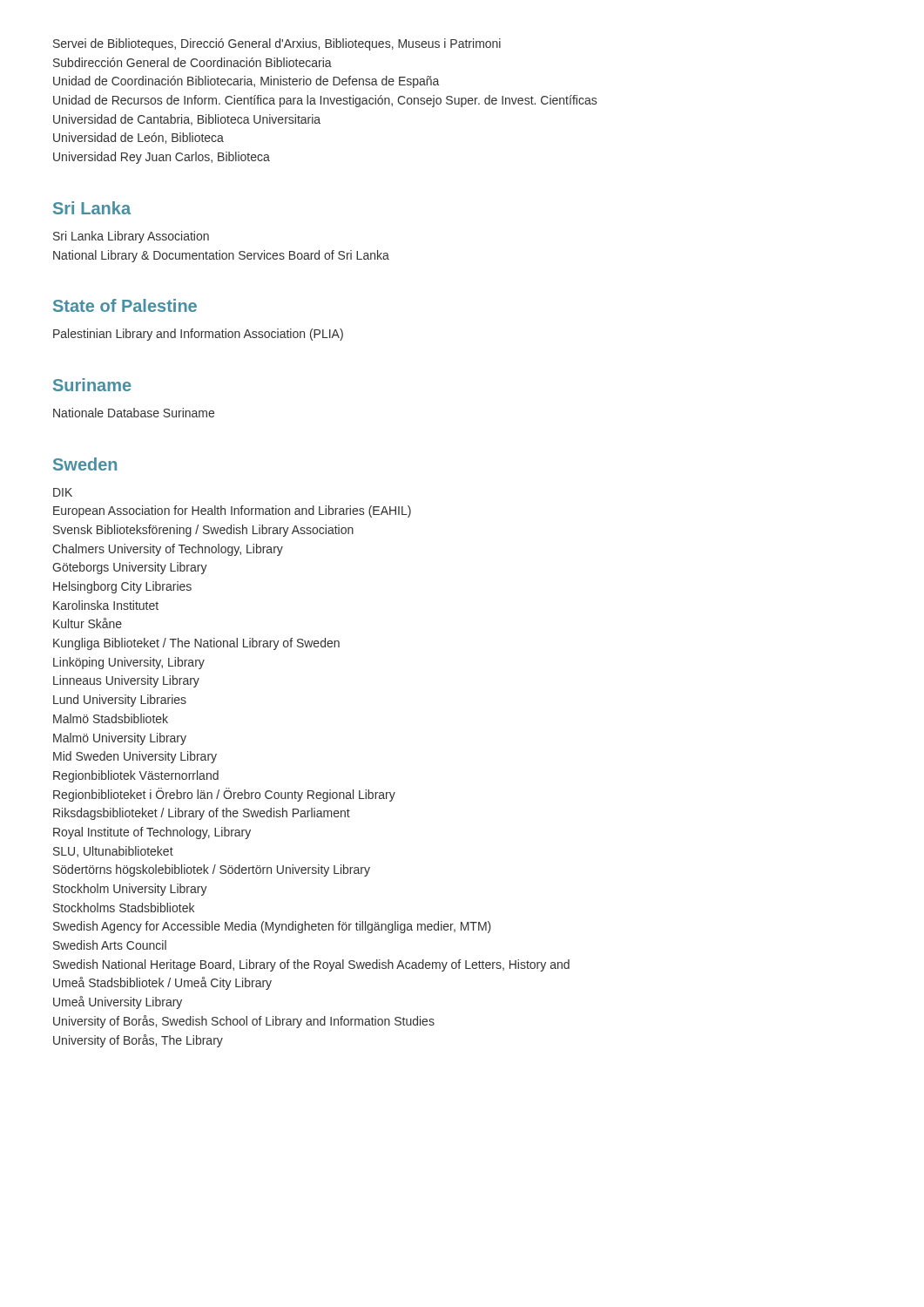Screen dimensions: 1307x924
Task: Find the block starting "Regionbiblioteket i Örebro län / Örebro County"
Action: point(224,794)
